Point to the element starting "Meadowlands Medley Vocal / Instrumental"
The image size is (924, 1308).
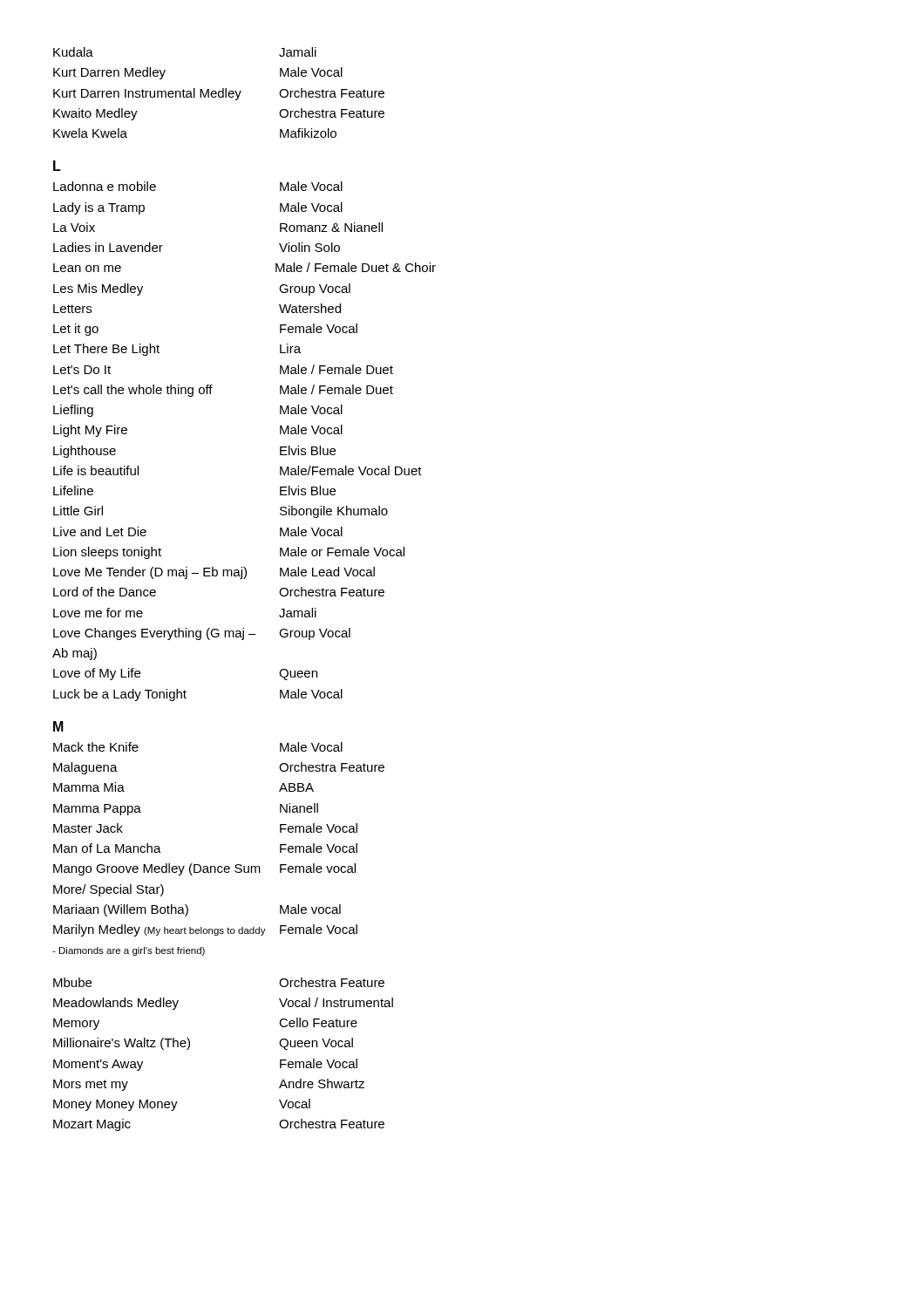tap(110, 1003)
